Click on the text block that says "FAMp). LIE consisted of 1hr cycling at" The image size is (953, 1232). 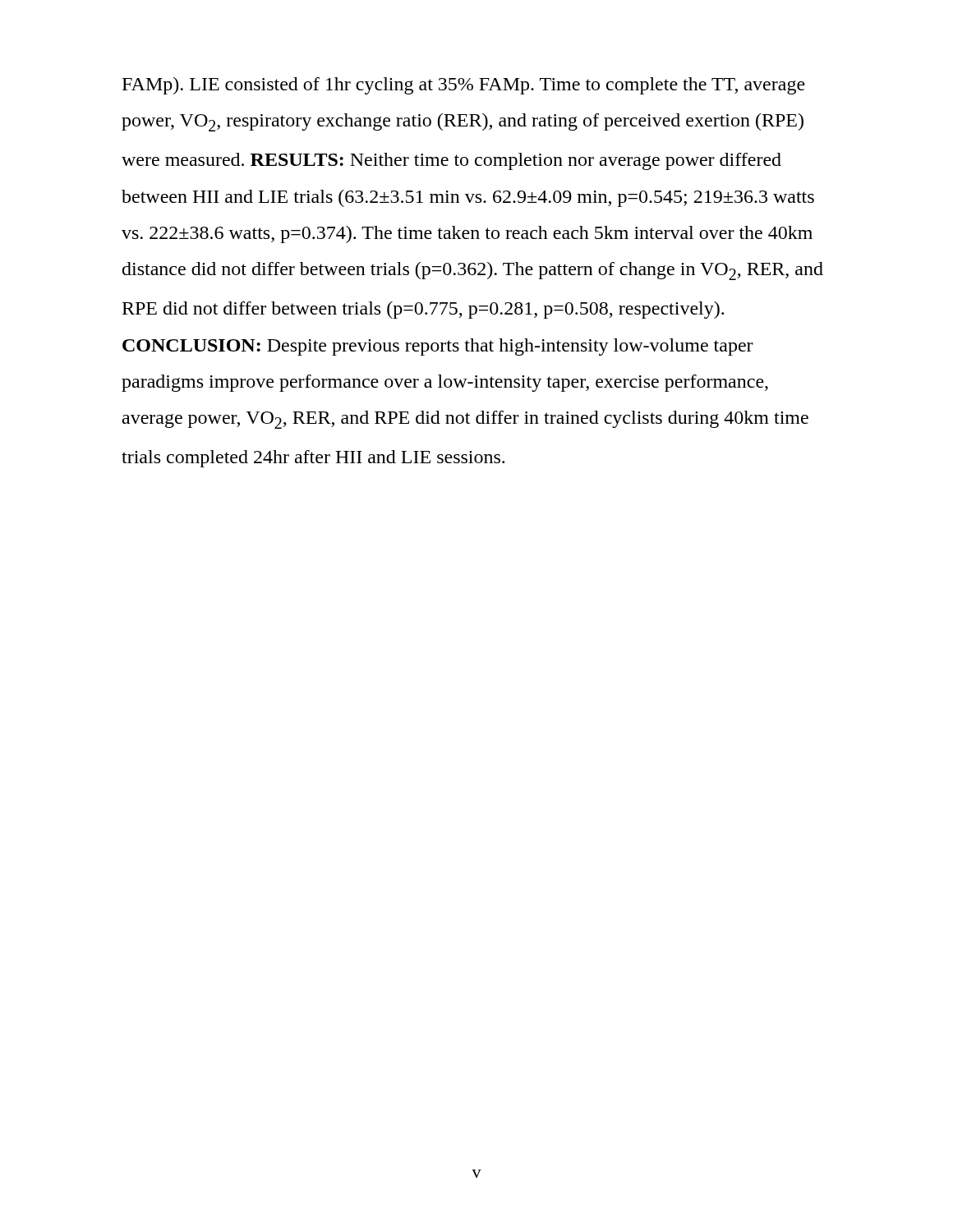472,270
